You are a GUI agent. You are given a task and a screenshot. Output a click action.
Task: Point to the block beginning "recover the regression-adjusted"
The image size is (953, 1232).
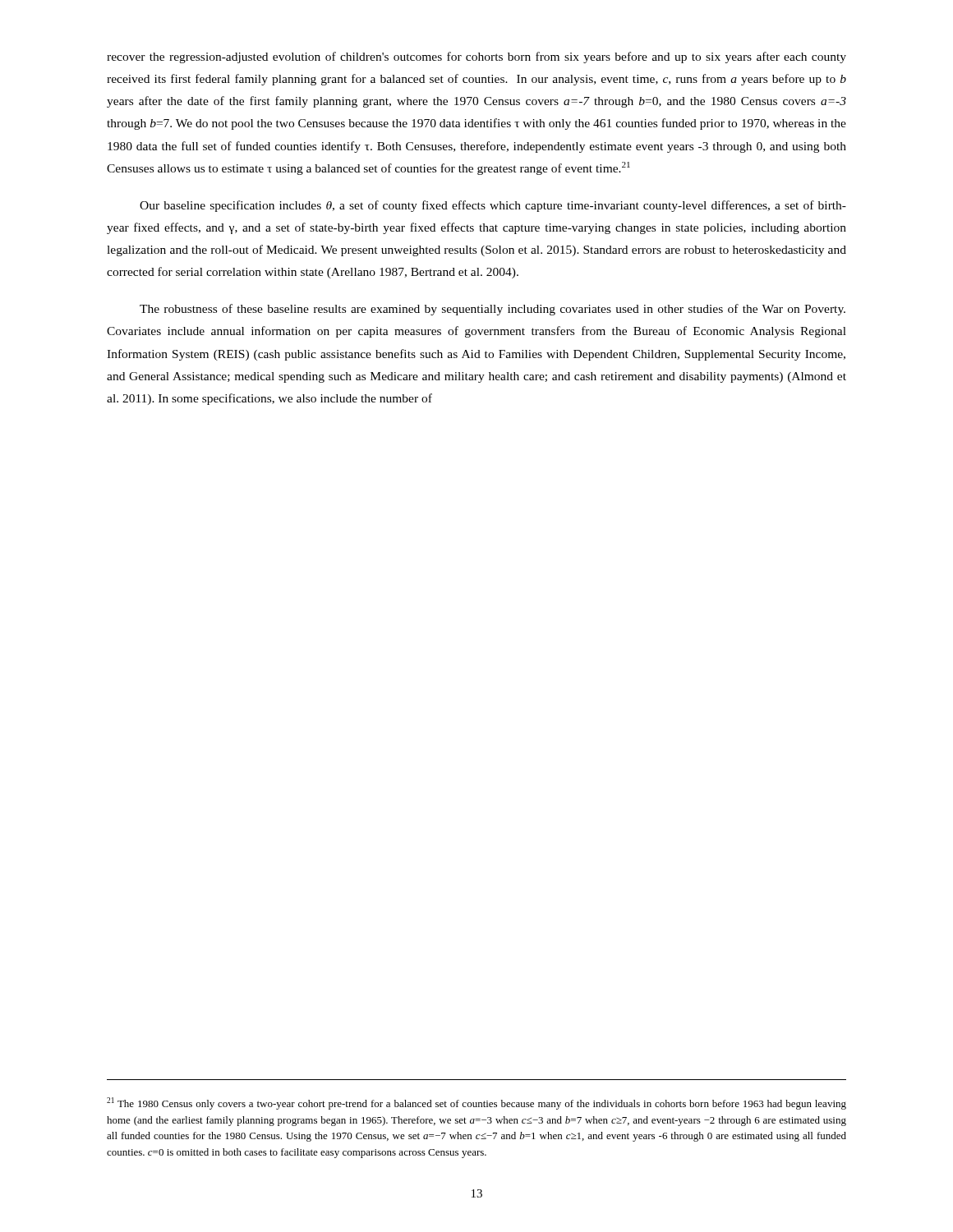point(476,112)
